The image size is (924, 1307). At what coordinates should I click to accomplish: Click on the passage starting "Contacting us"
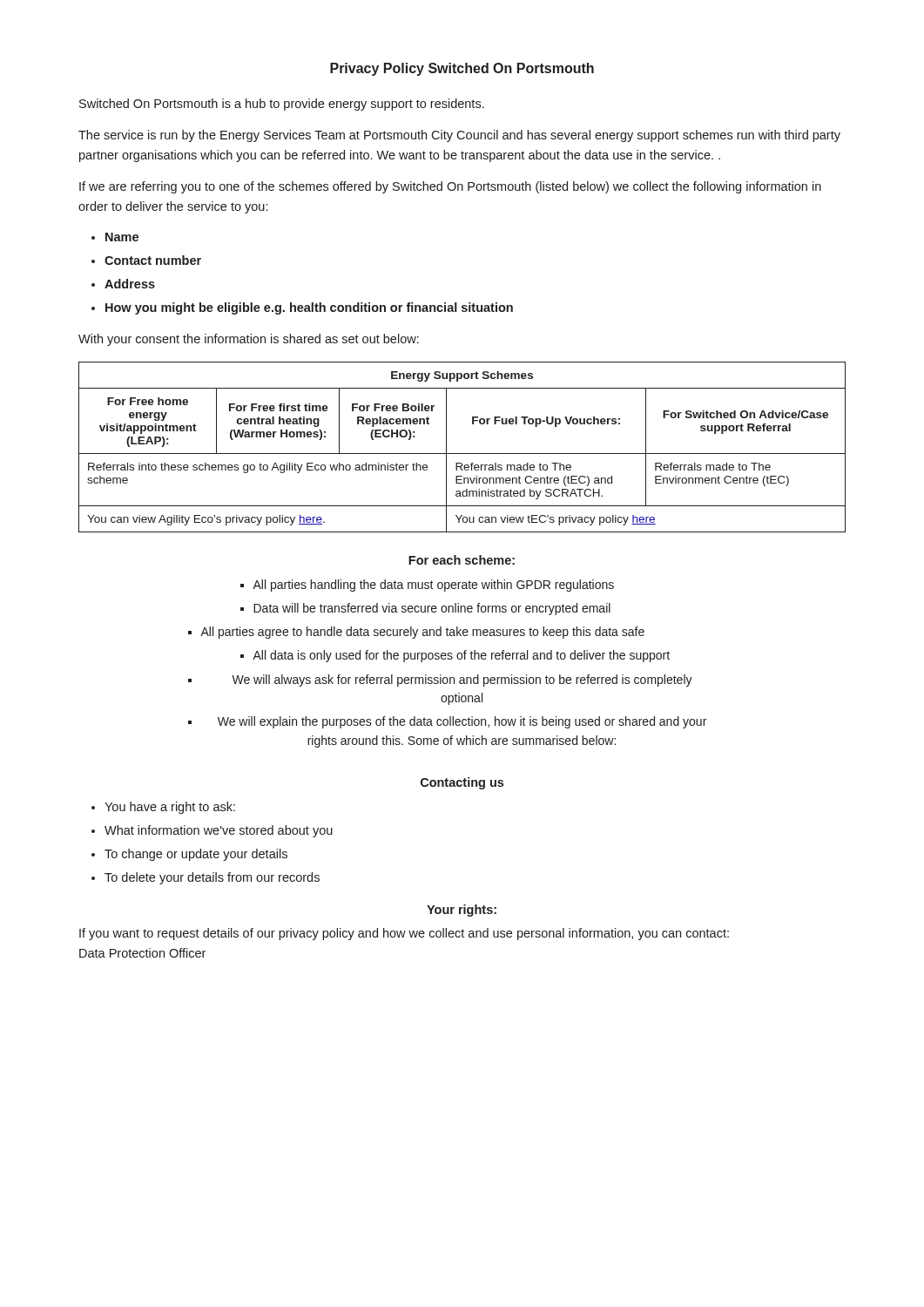click(x=462, y=783)
